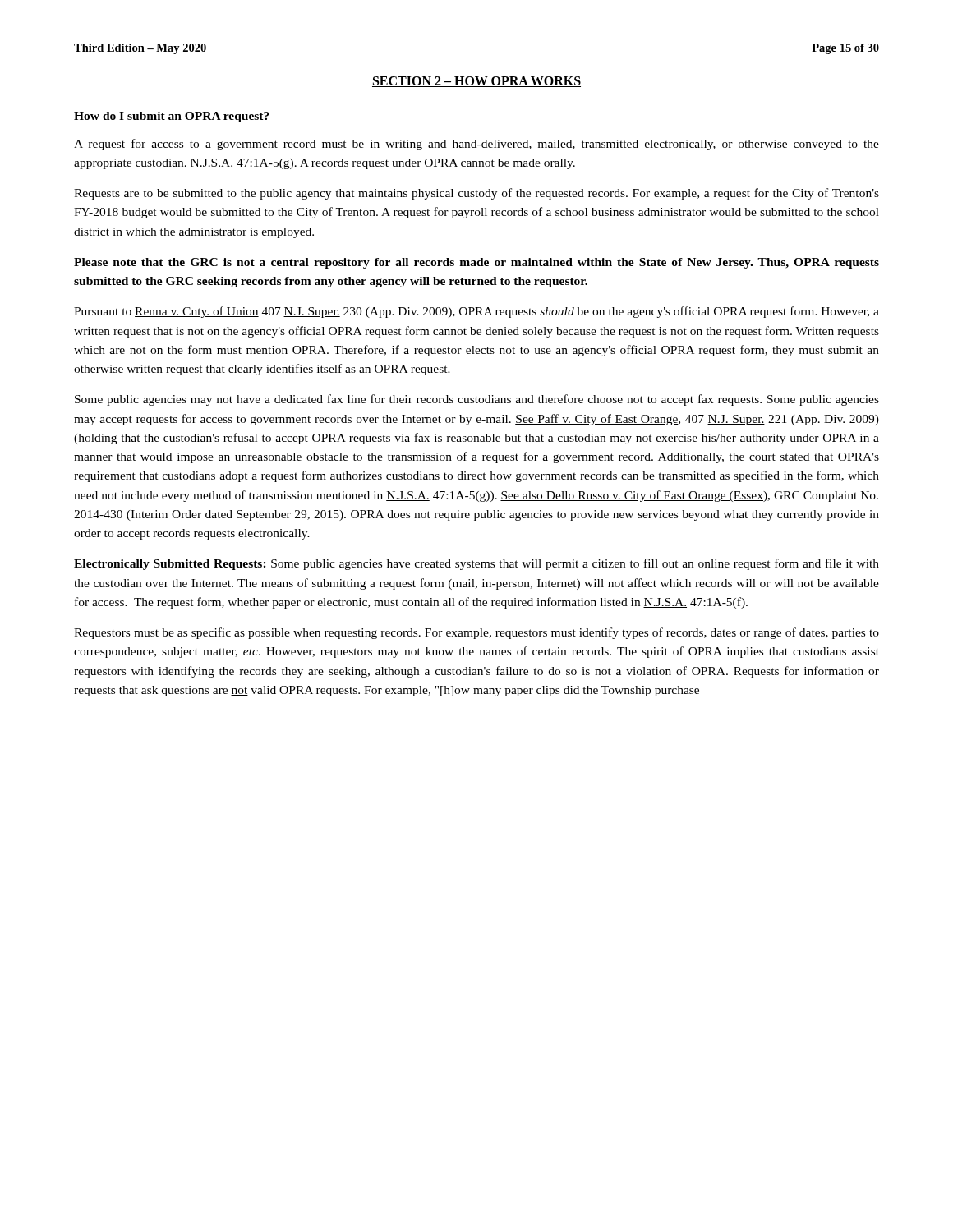The height and width of the screenshot is (1232, 953).
Task: Click on the block starting "Requests are to be"
Action: point(476,212)
